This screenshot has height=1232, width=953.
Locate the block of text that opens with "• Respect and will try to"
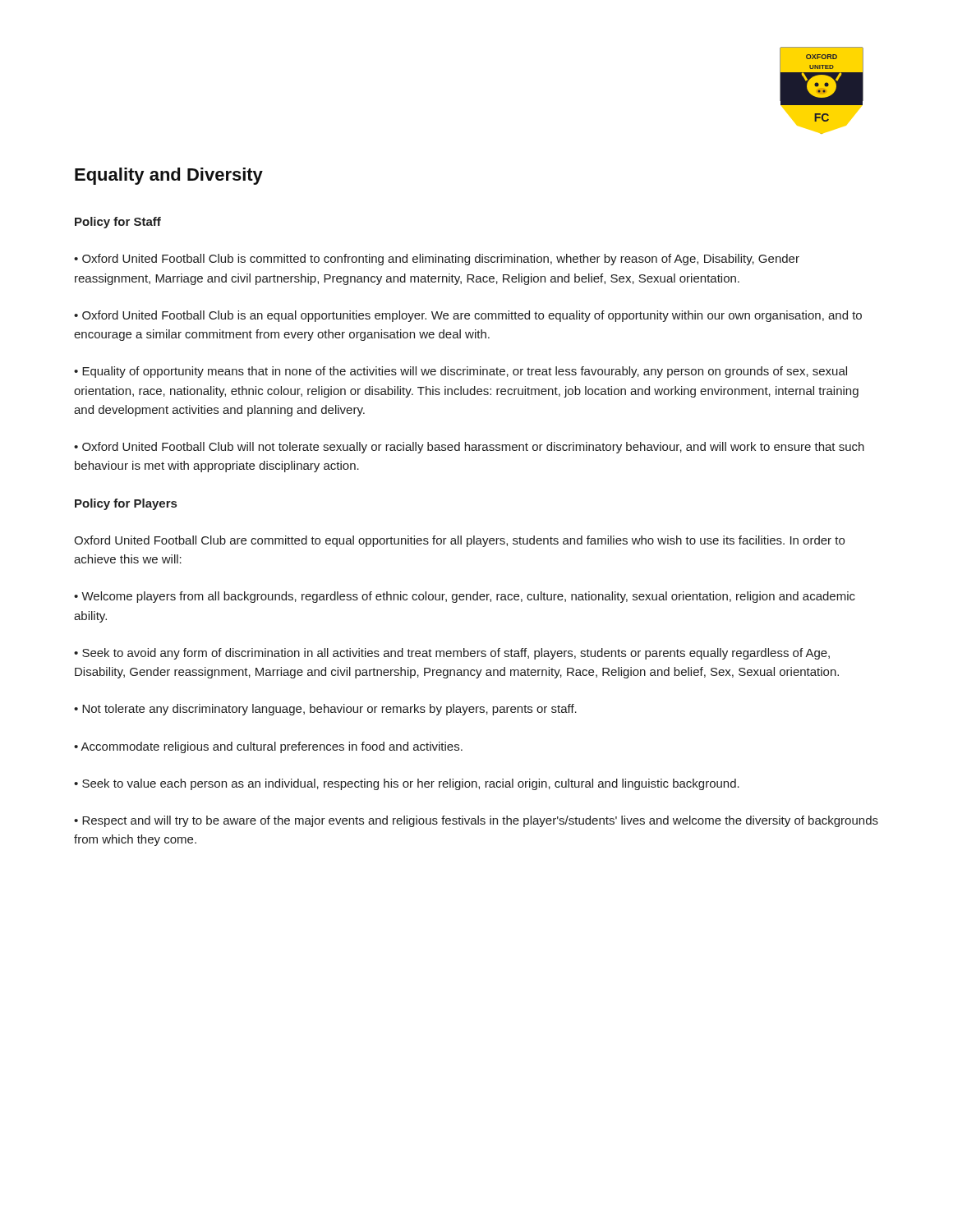(x=476, y=830)
